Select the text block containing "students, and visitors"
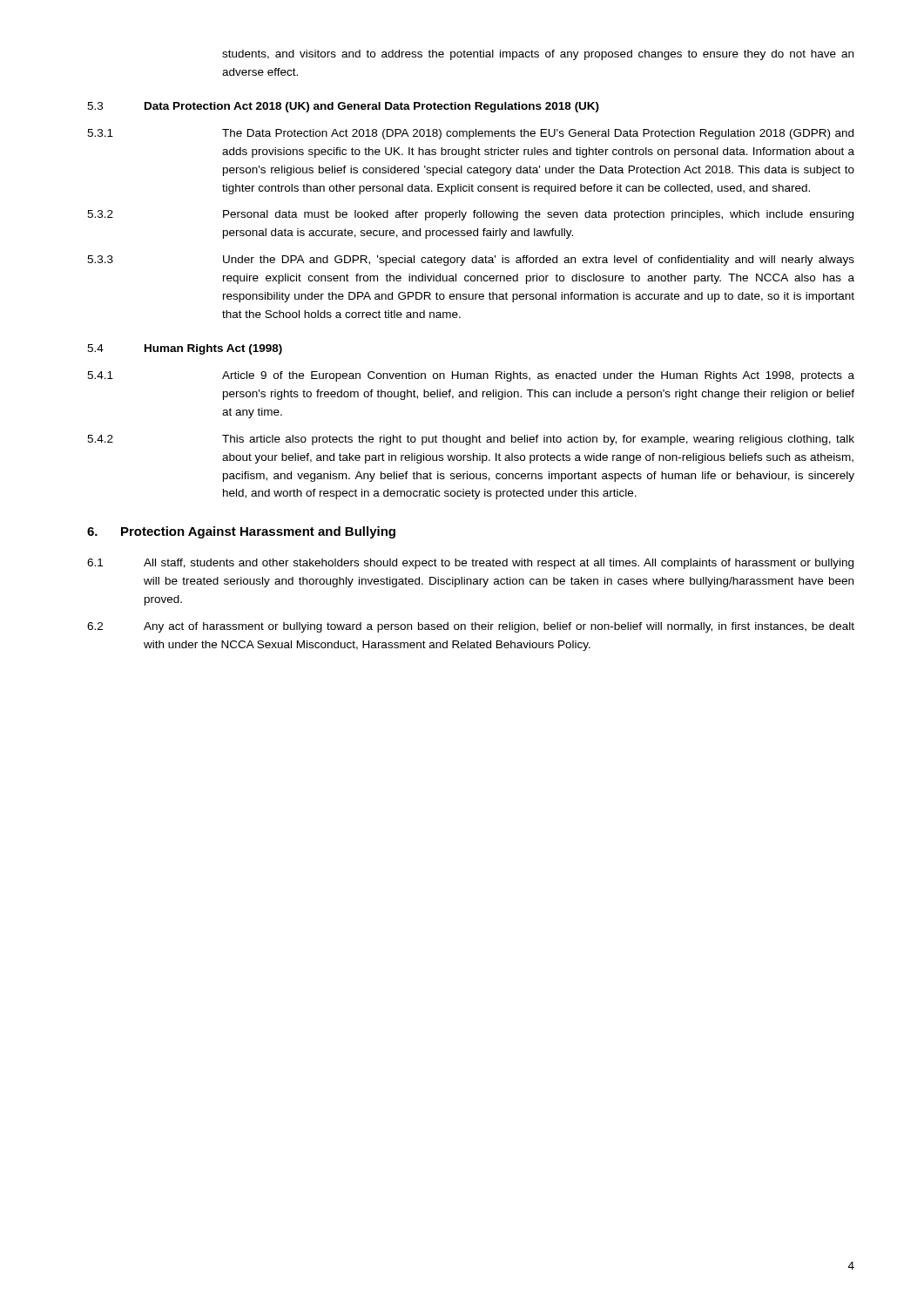 click(538, 63)
